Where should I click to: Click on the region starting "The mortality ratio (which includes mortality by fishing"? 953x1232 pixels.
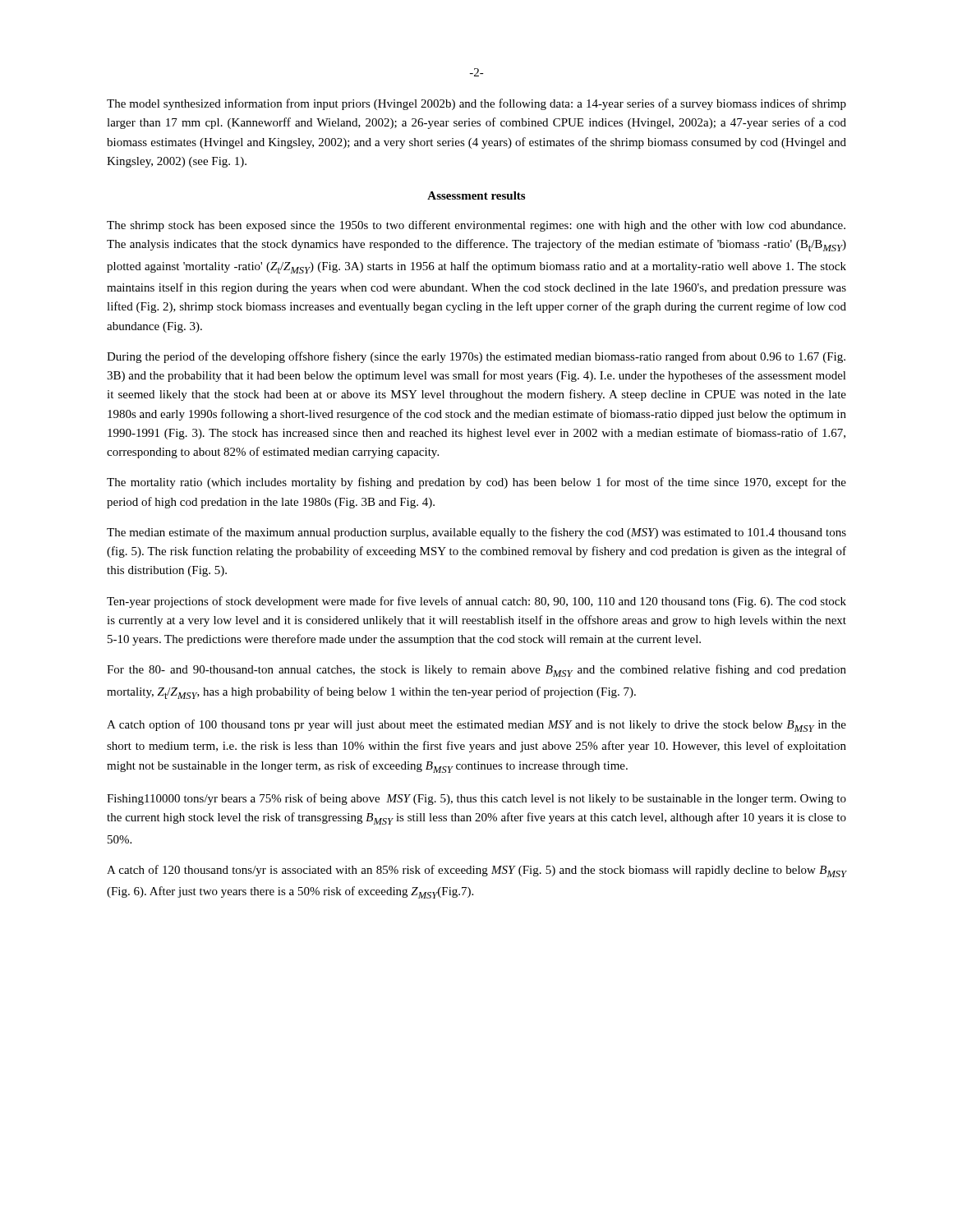(x=476, y=492)
